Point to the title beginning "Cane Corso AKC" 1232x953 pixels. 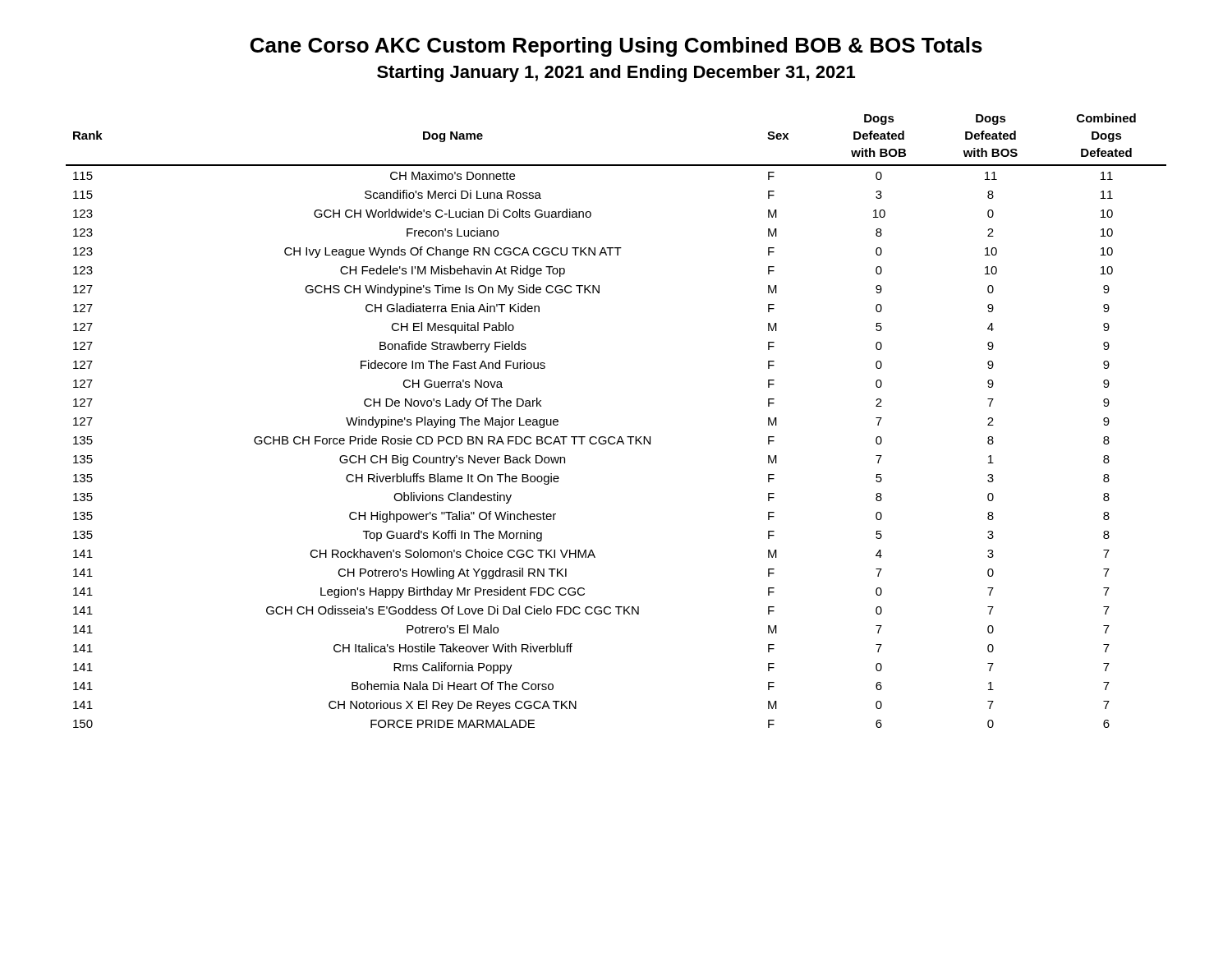(x=616, y=58)
